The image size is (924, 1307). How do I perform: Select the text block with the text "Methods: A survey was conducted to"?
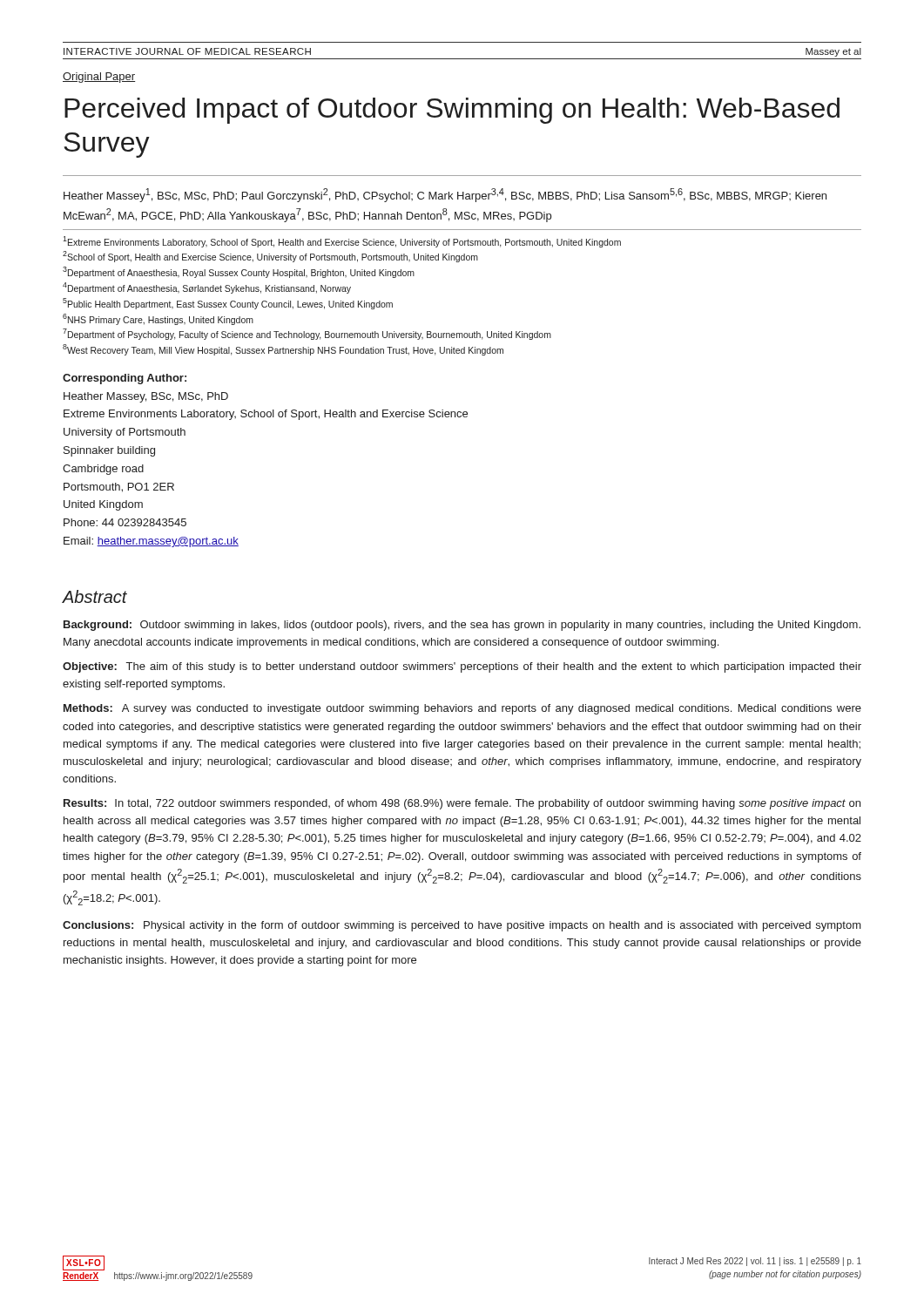[x=462, y=743]
